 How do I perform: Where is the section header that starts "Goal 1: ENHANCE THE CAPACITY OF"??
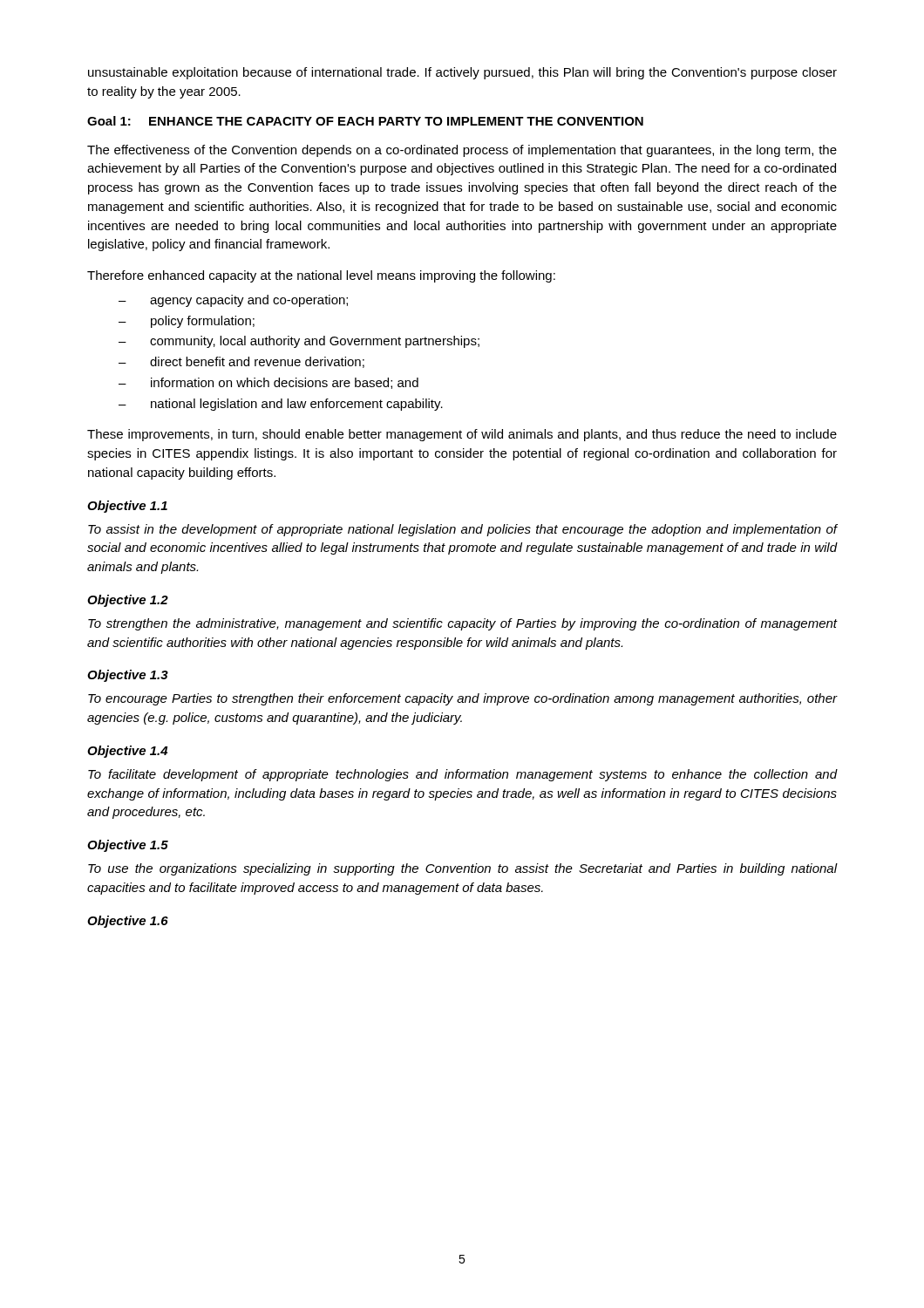coord(365,120)
